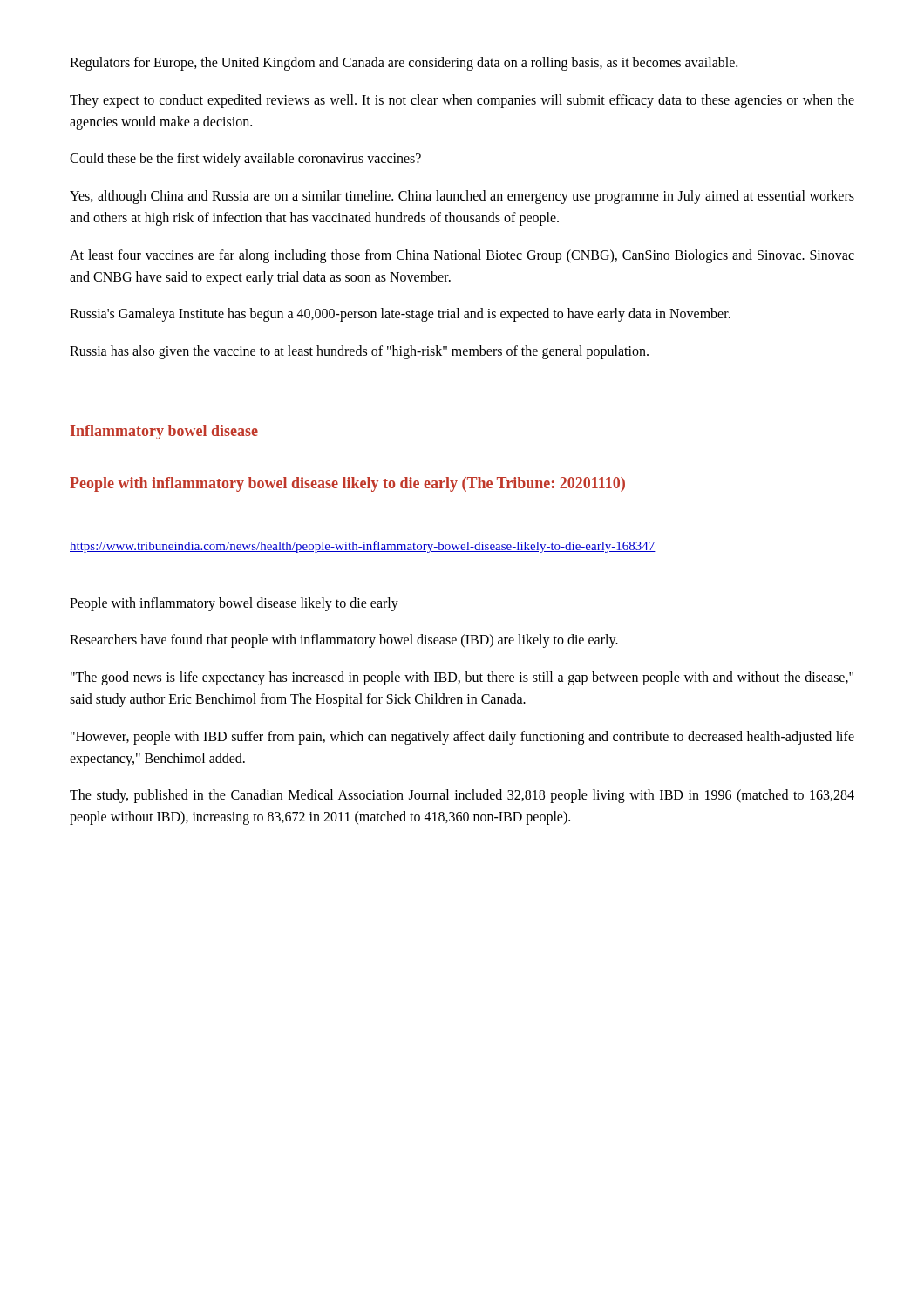Viewport: 924px width, 1308px height.
Task: Click on the element starting "Regulators for Europe, the United Kingdom"
Action: click(x=404, y=62)
